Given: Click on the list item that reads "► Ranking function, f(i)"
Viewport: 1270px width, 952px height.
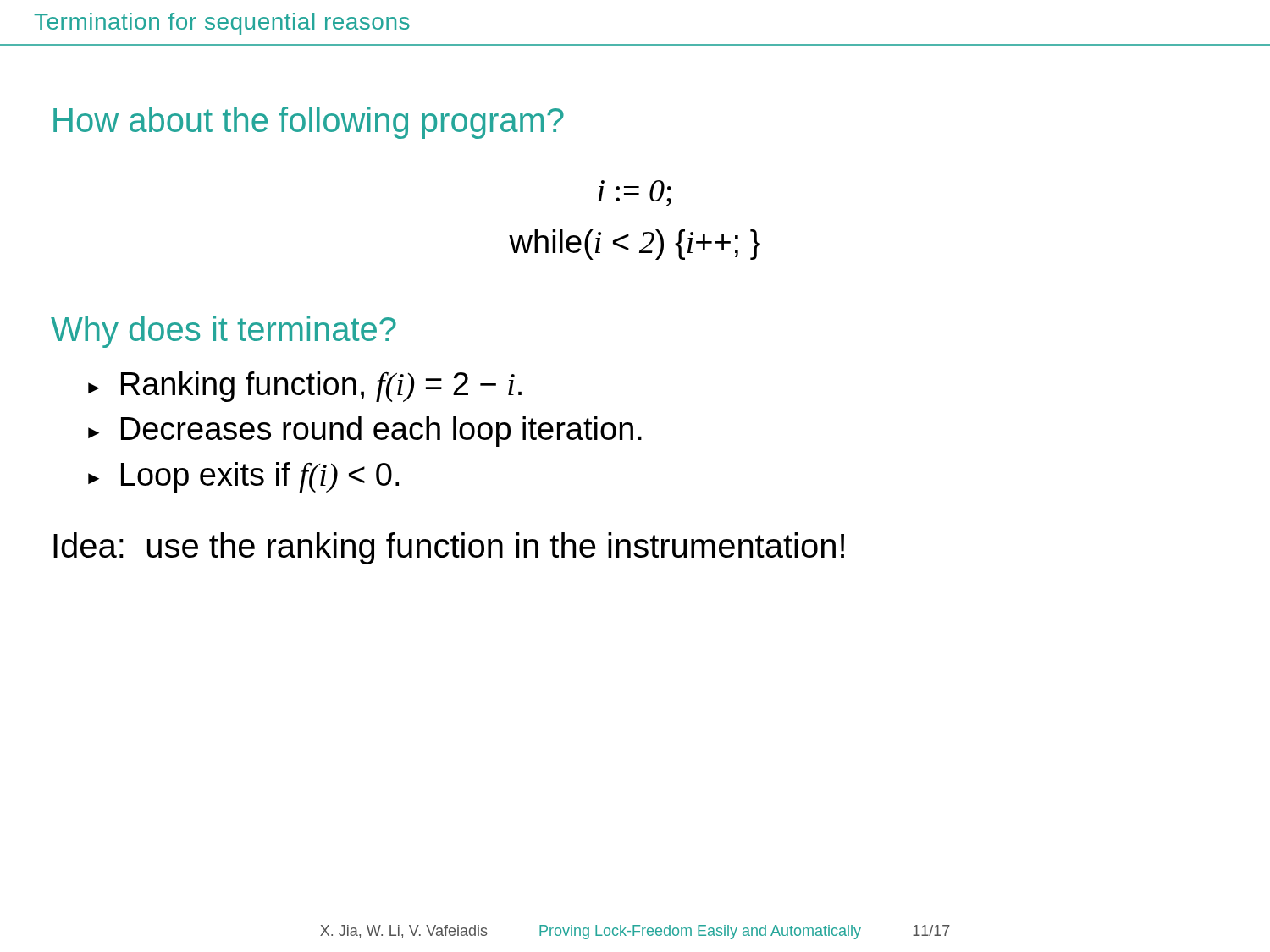Looking at the screenshot, I should tap(305, 384).
